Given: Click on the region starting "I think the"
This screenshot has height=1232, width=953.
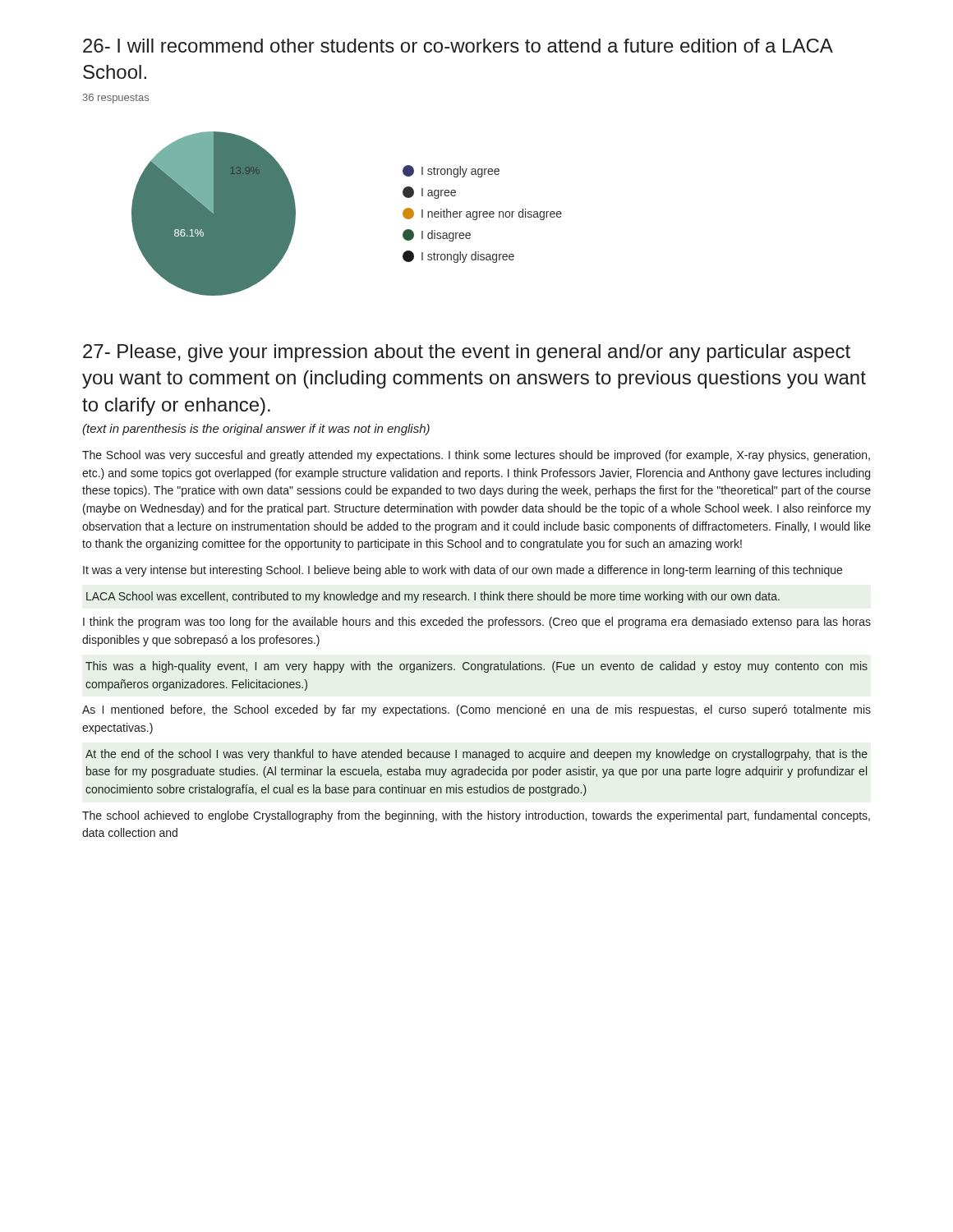Looking at the screenshot, I should (x=476, y=631).
